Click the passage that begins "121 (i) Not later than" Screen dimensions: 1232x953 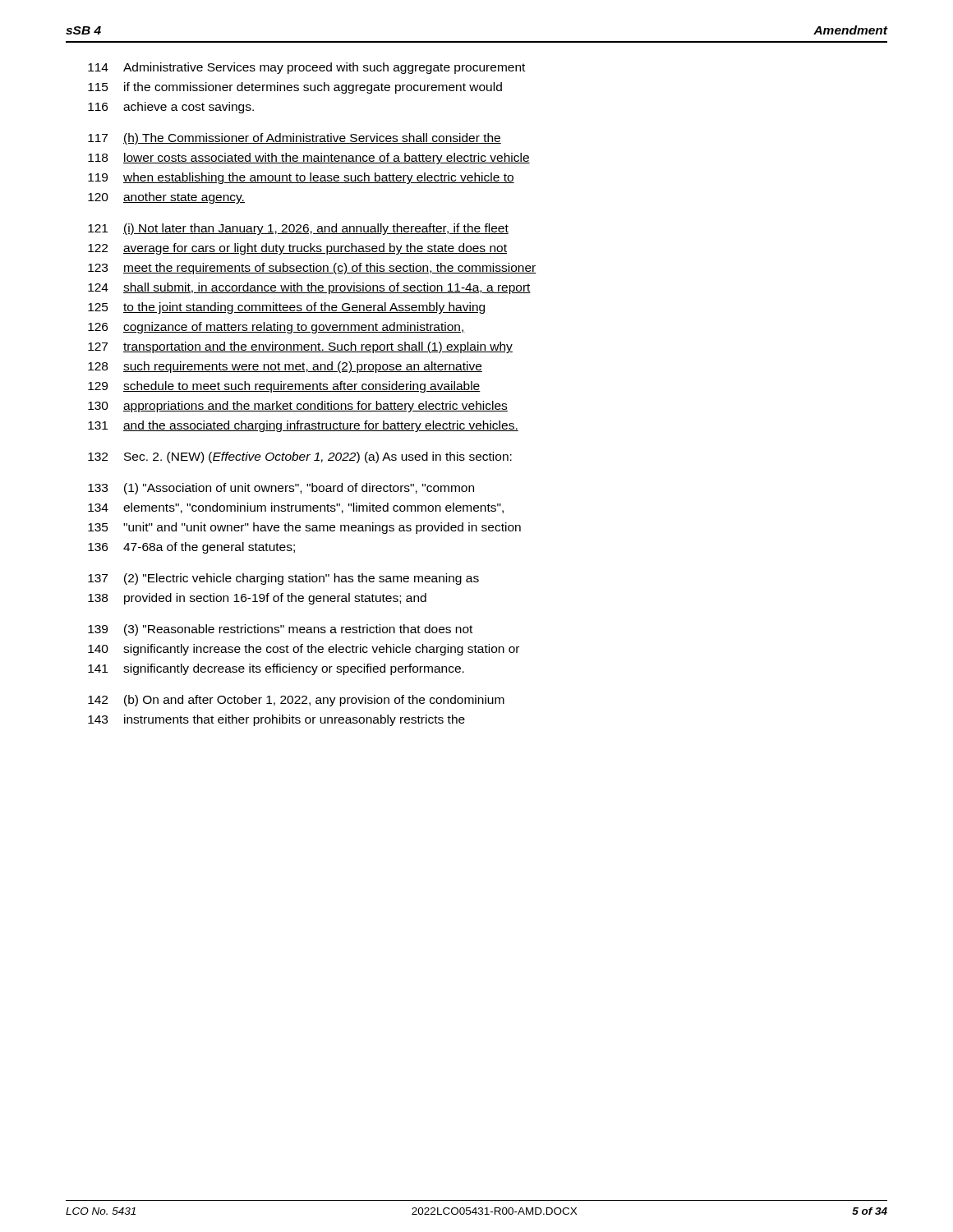click(x=298, y=229)
